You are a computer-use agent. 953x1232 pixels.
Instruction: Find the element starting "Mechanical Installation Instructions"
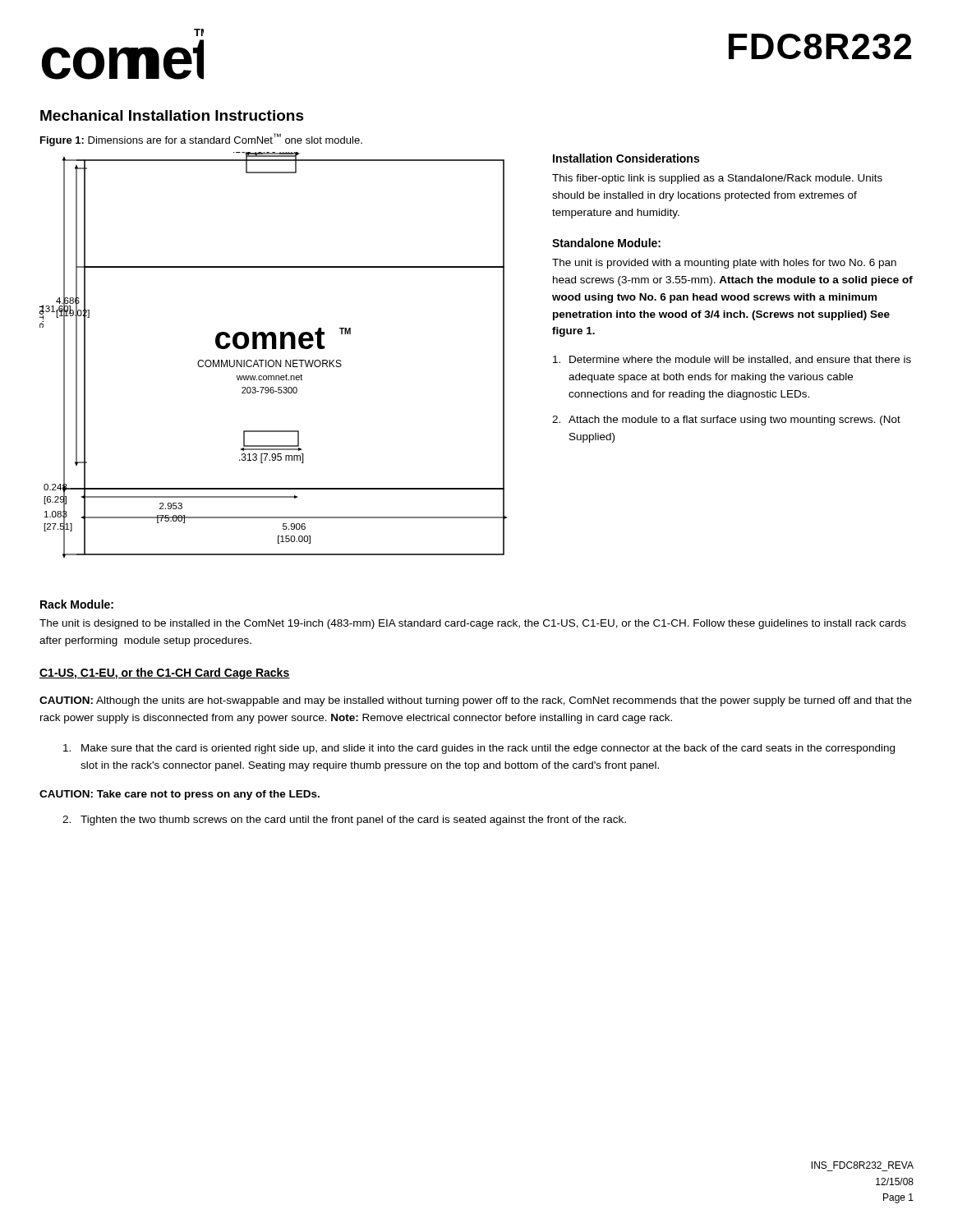pyautogui.click(x=172, y=115)
